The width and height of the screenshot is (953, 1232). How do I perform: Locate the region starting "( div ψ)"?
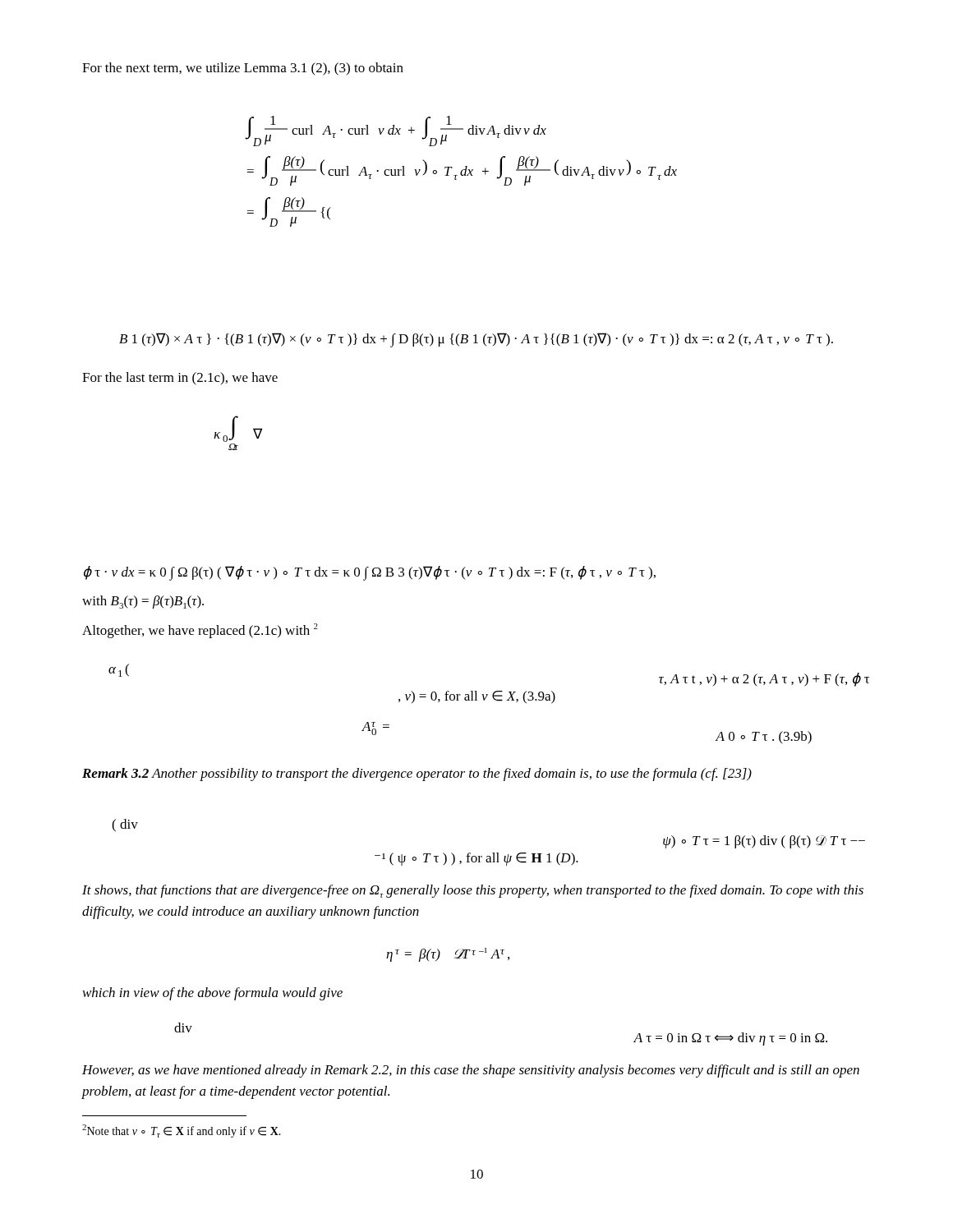tap(125, 825)
